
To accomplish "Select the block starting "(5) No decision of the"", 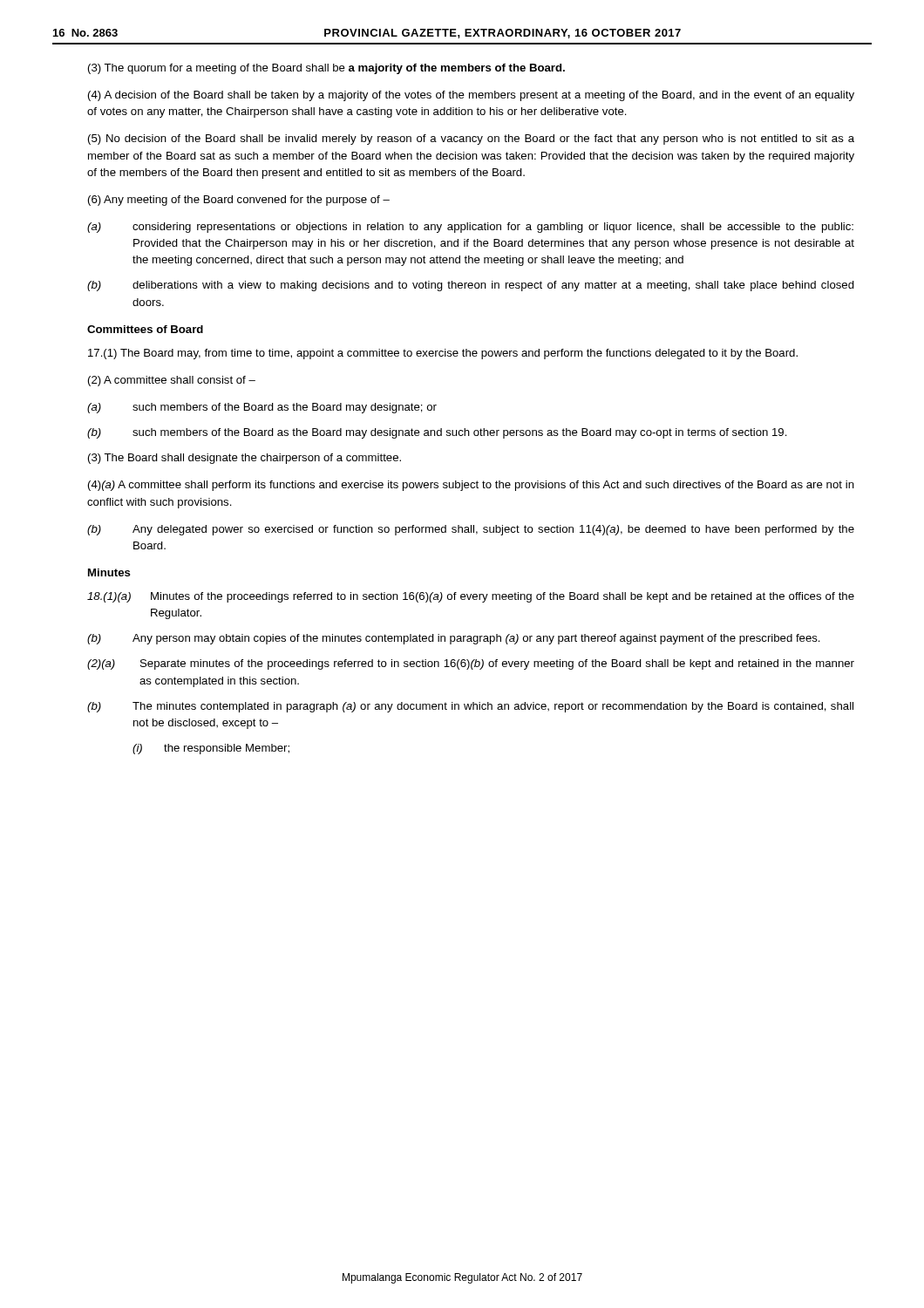I will tap(471, 155).
